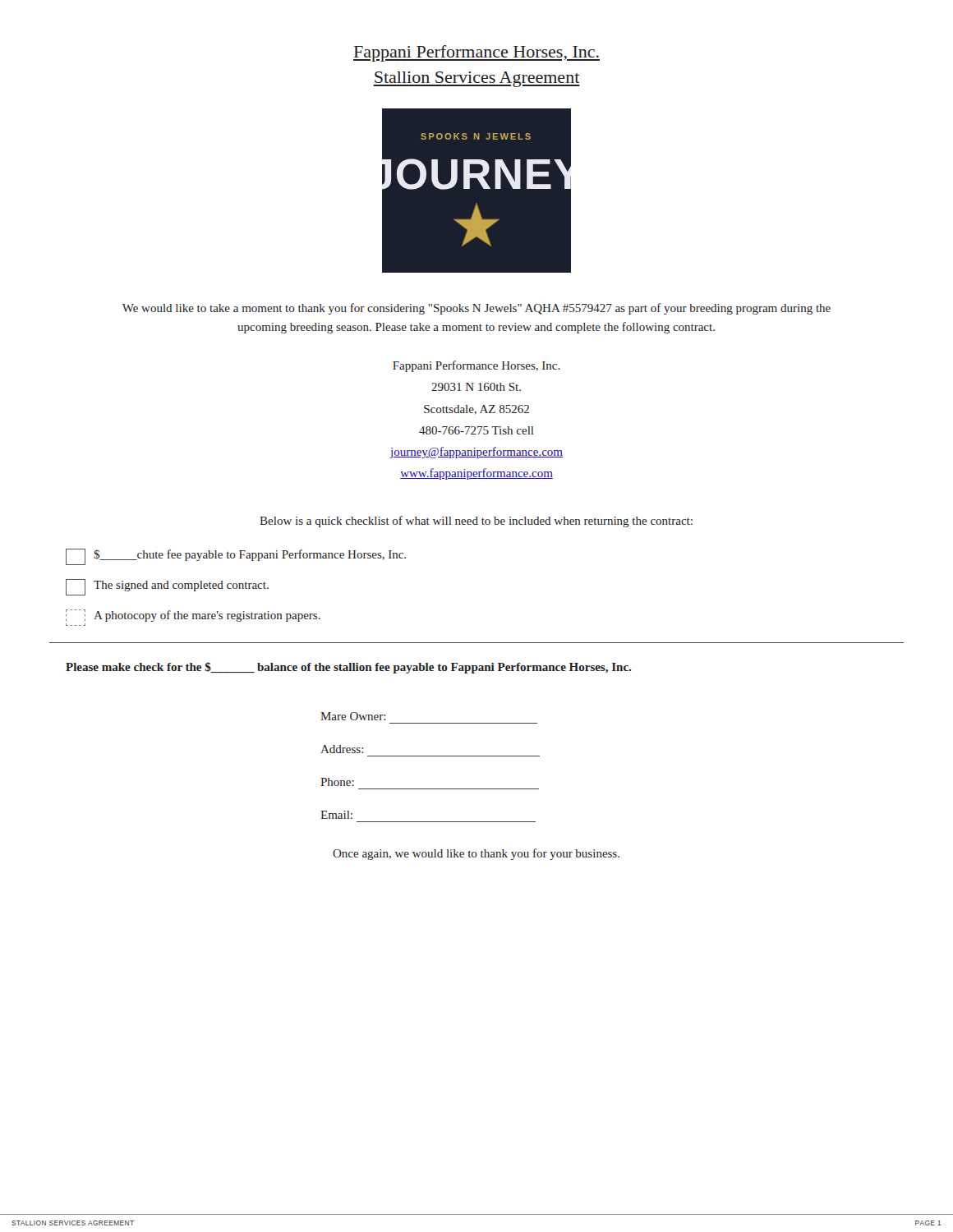This screenshot has width=953, height=1232.
Task: Locate the logo
Action: click(x=476, y=192)
